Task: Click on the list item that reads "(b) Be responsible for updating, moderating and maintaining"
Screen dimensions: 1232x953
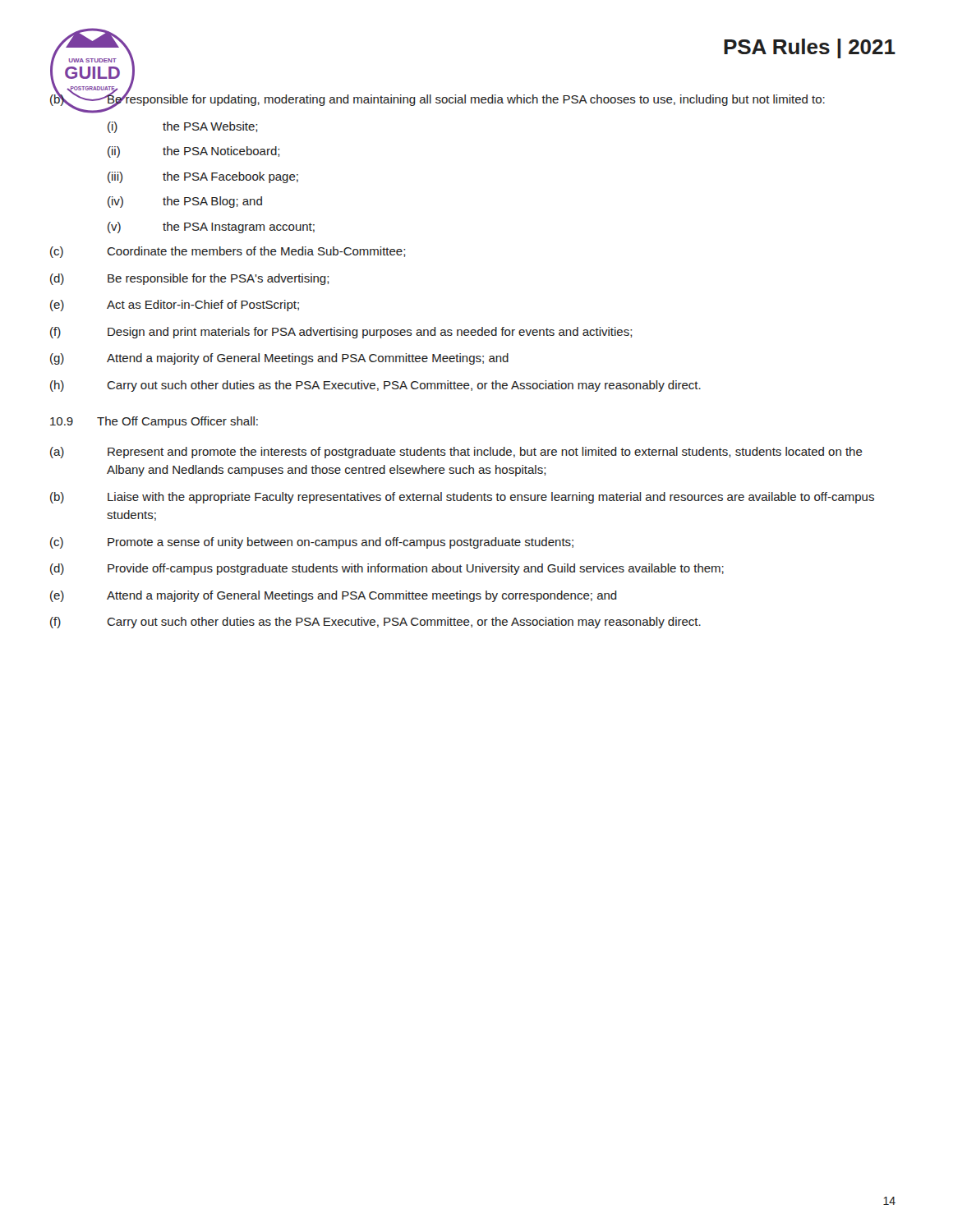Action: (472, 100)
